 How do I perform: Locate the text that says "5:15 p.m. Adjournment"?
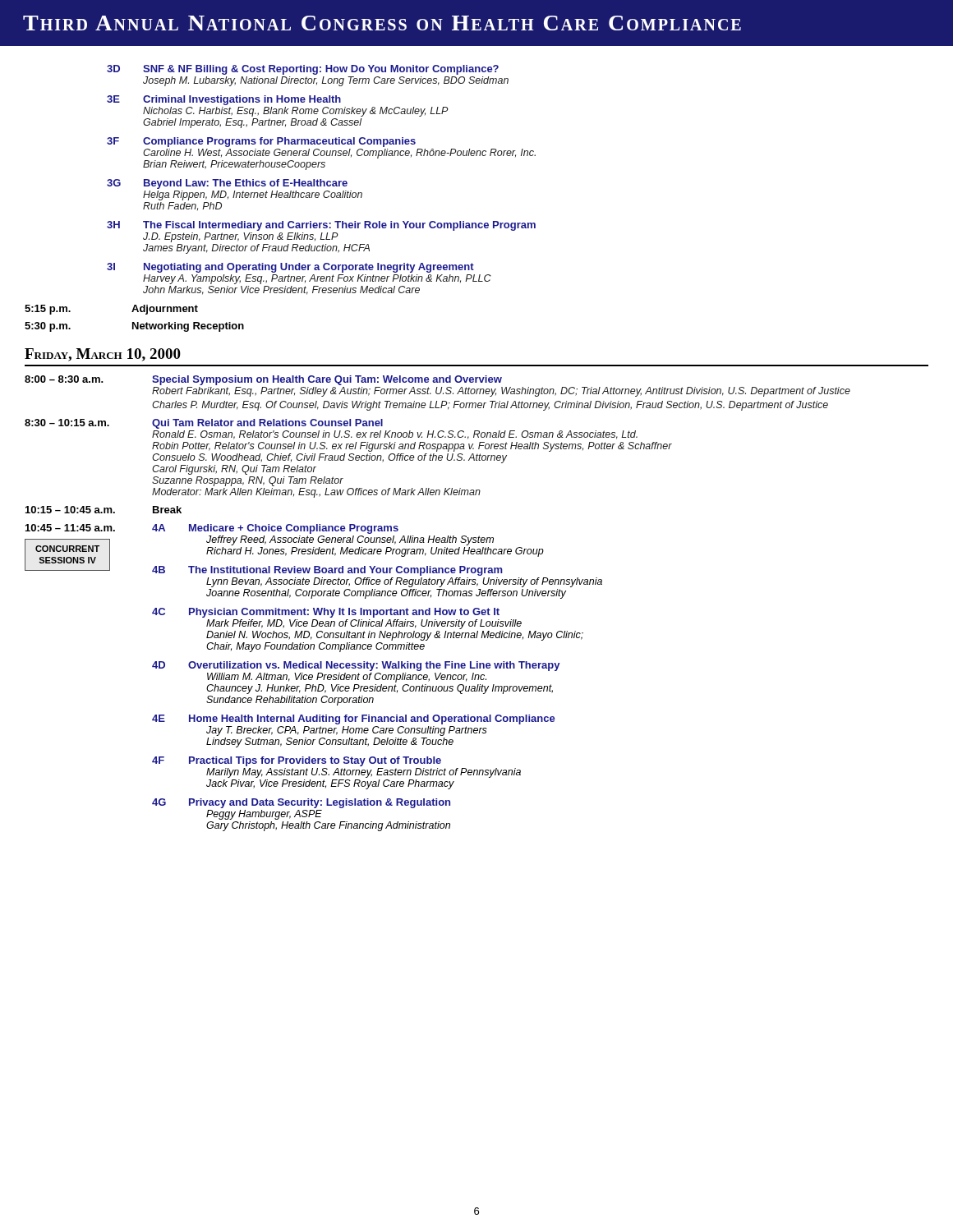tap(51, 309)
